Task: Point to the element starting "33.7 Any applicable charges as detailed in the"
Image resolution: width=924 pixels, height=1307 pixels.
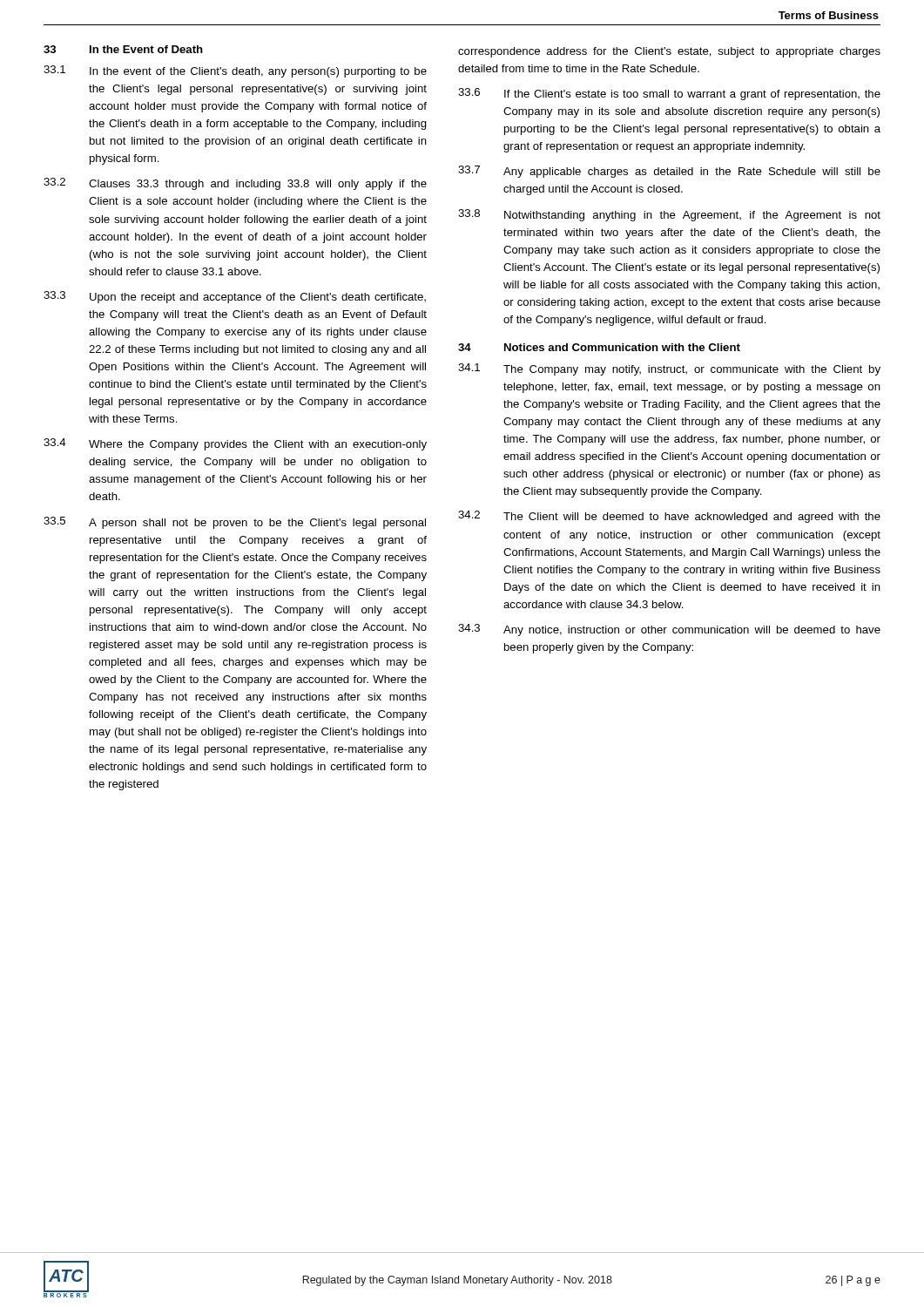Action: 669,181
